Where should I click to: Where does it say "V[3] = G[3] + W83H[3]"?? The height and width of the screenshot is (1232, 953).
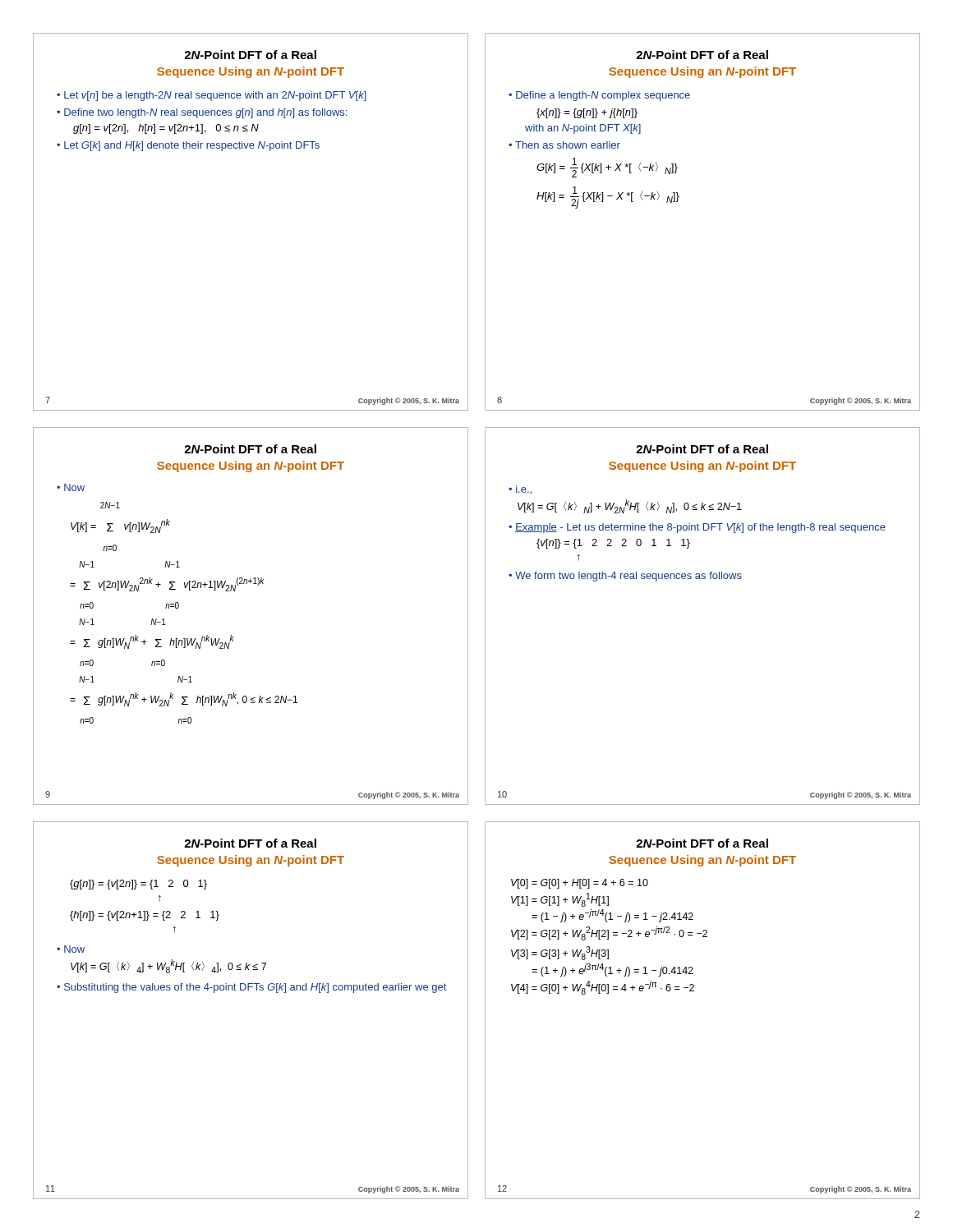[560, 953]
